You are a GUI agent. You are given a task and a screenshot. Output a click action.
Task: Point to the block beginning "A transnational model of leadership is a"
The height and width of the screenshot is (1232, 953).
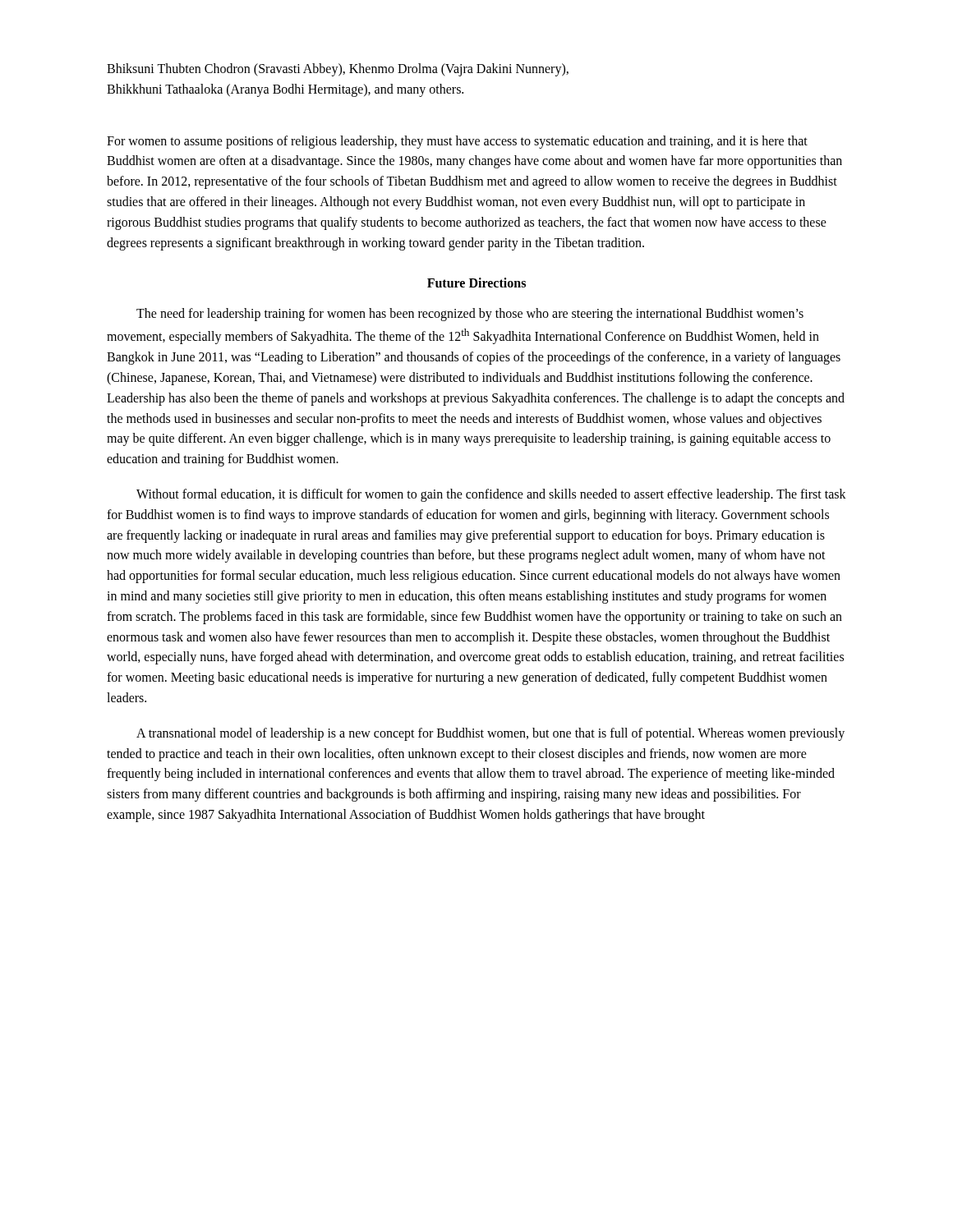476,774
